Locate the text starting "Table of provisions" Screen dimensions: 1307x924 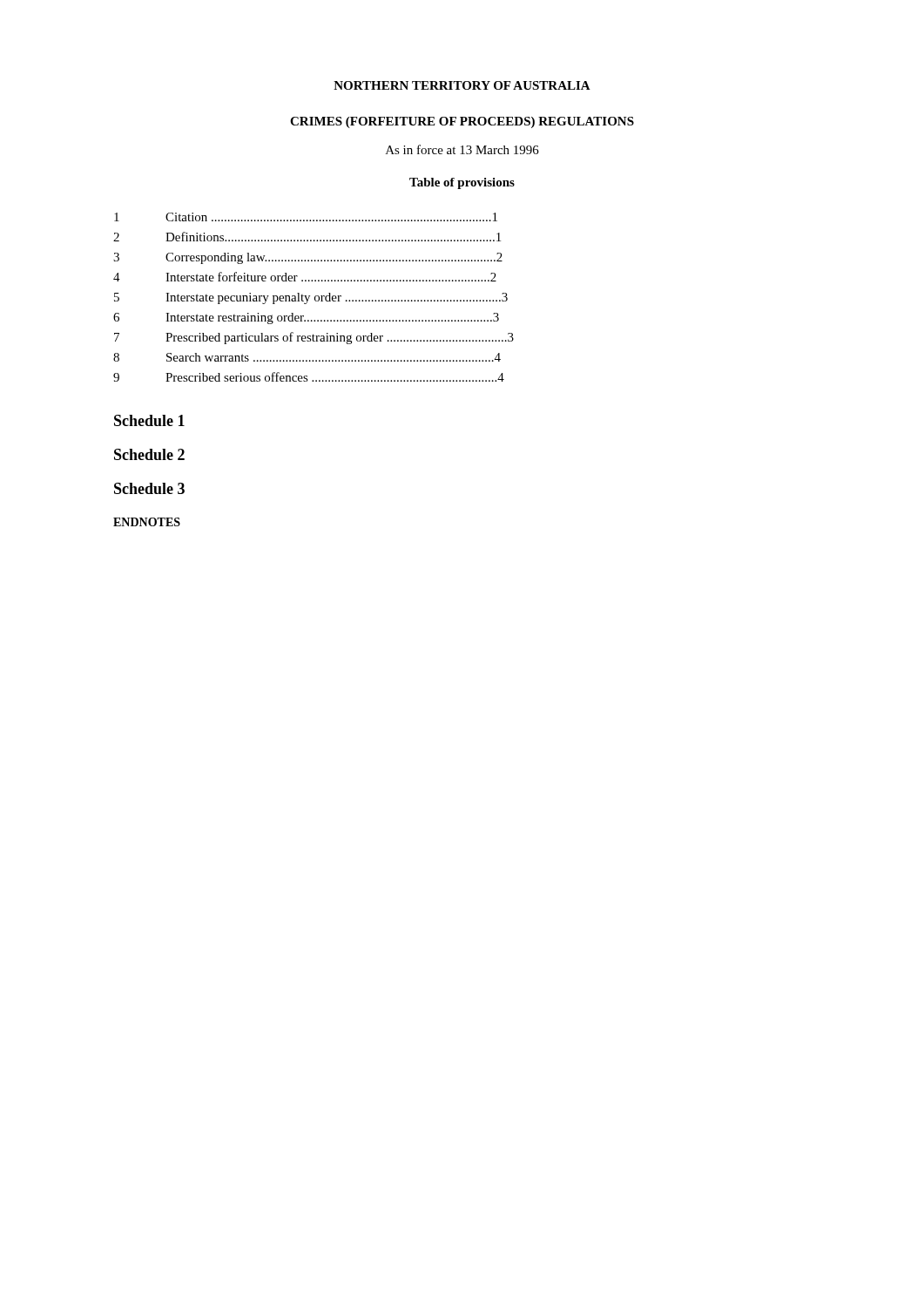(462, 182)
